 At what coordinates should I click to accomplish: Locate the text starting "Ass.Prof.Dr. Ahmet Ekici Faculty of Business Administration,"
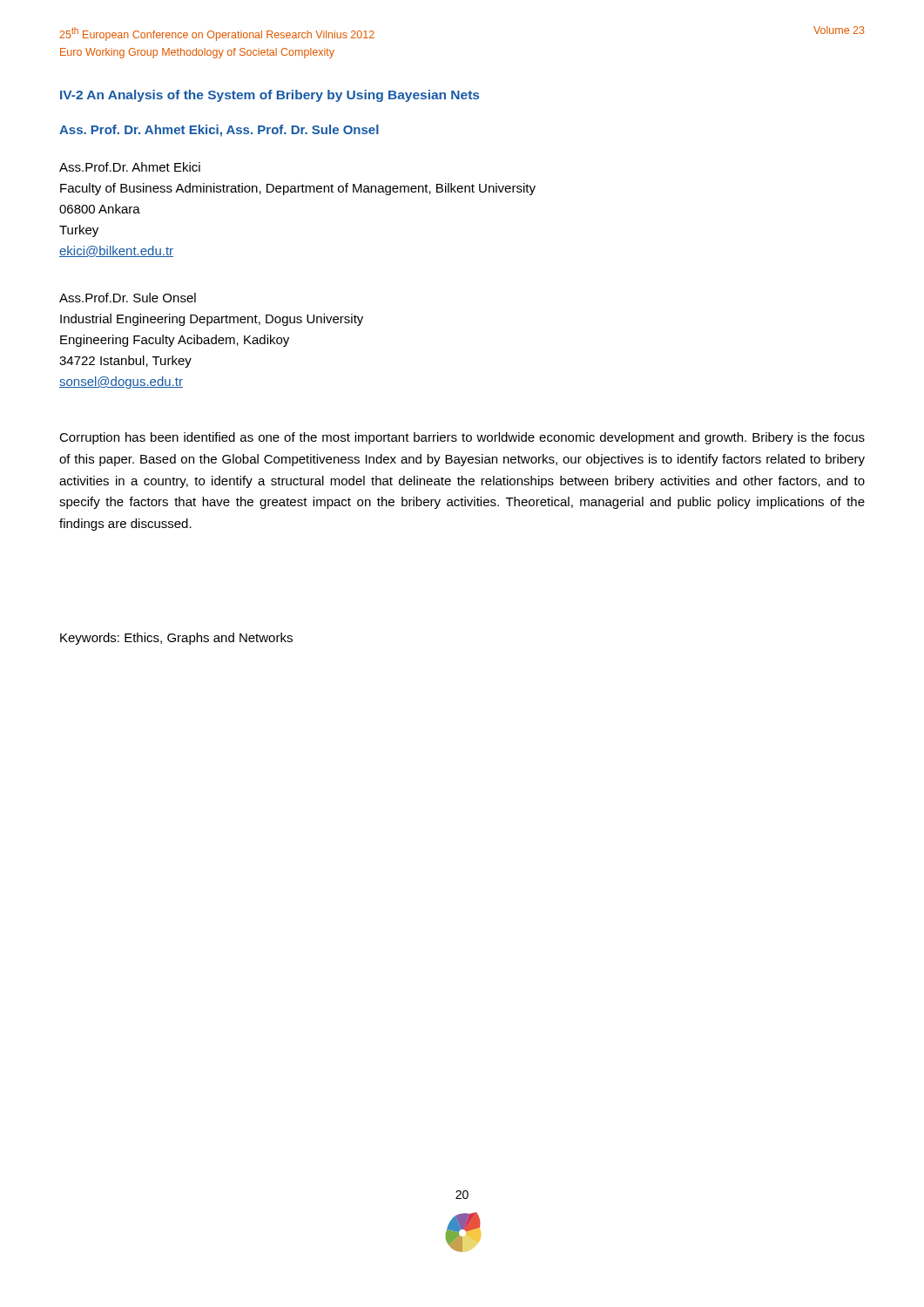coord(130,167)
